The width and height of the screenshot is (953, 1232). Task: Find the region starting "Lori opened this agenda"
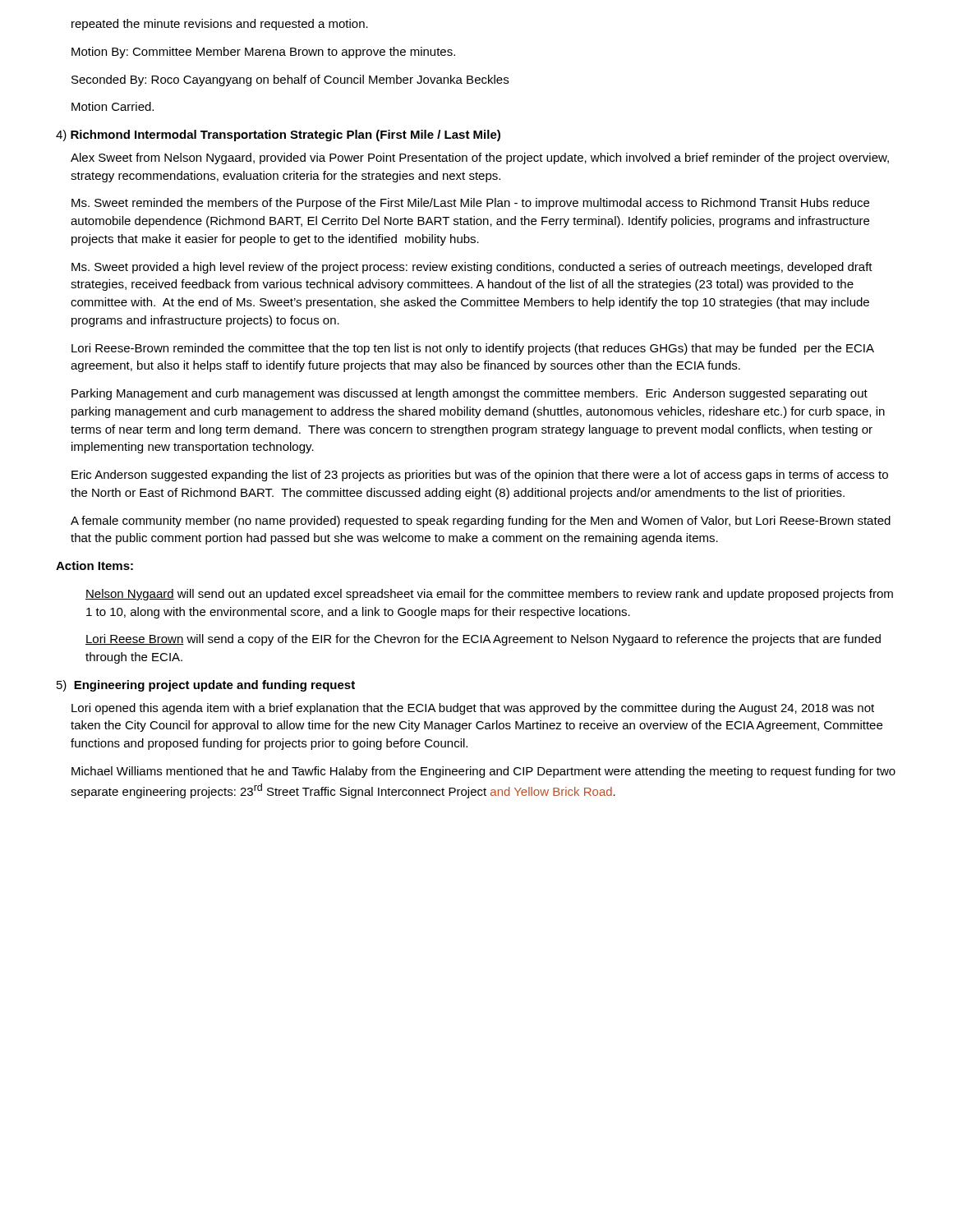tap(477, 725)
